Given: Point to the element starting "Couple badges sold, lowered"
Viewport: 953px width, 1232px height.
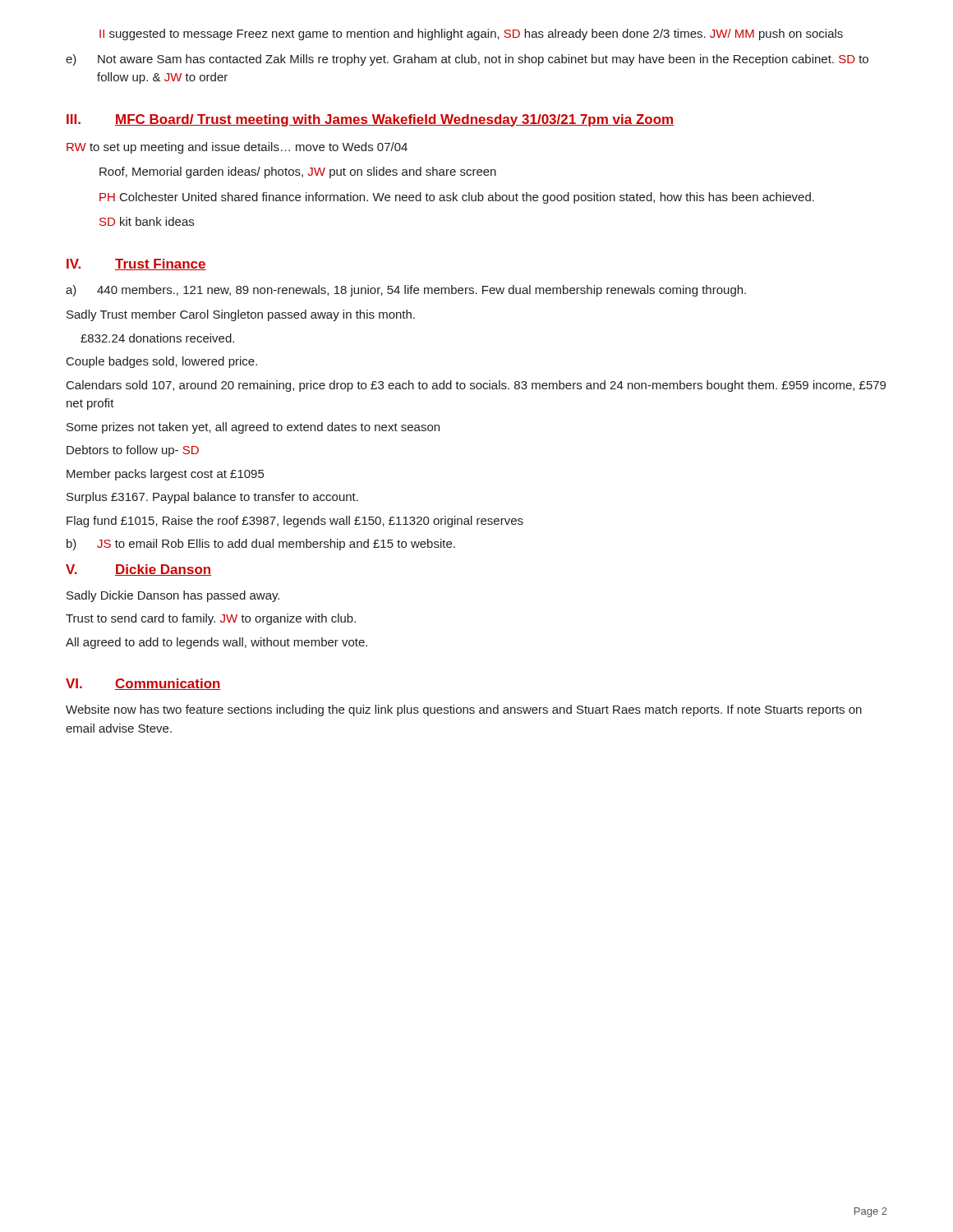Looking at the screenshot, I should coord(162,361).
